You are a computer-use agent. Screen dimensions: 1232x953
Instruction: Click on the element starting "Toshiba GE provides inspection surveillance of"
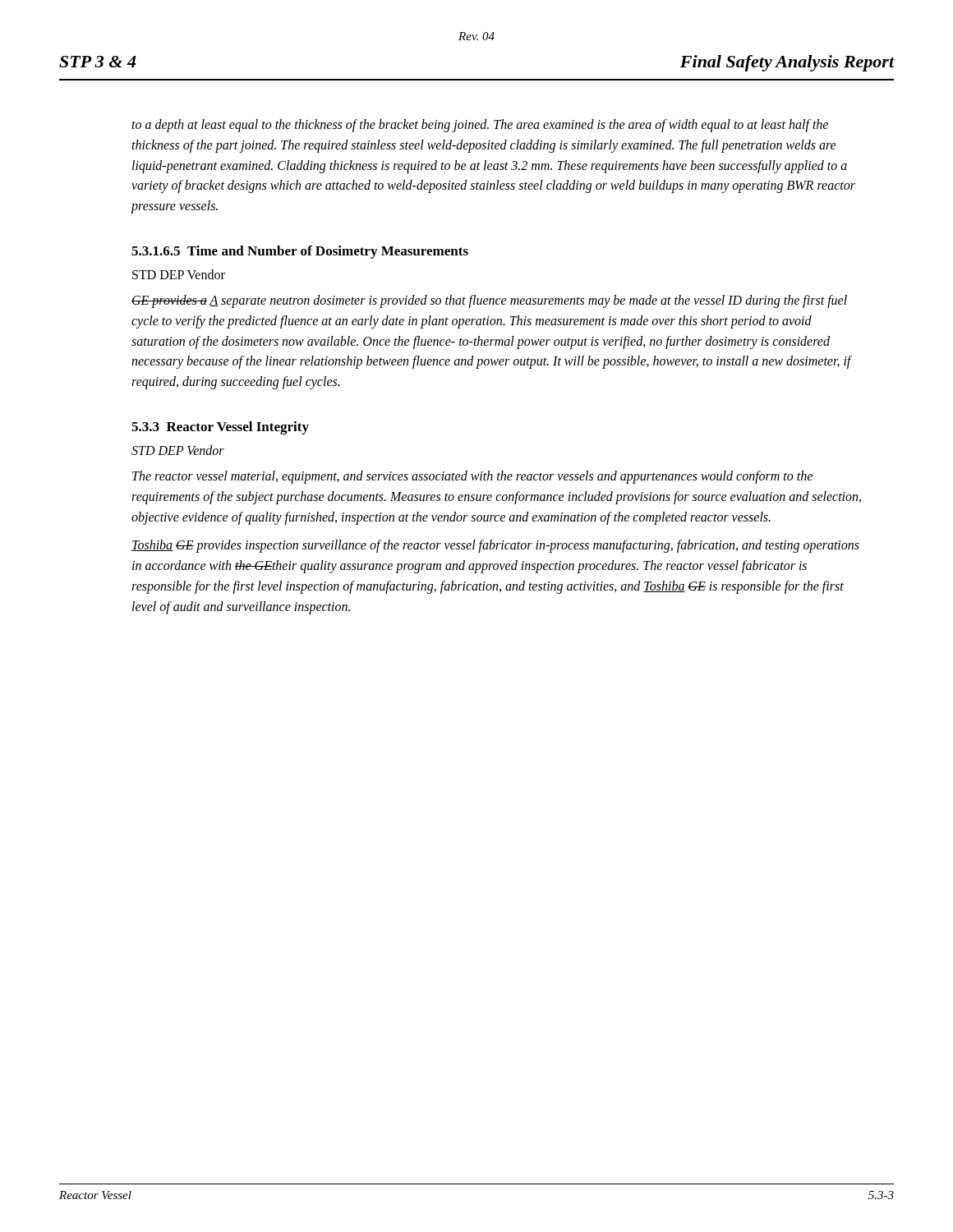coord(495,576)
